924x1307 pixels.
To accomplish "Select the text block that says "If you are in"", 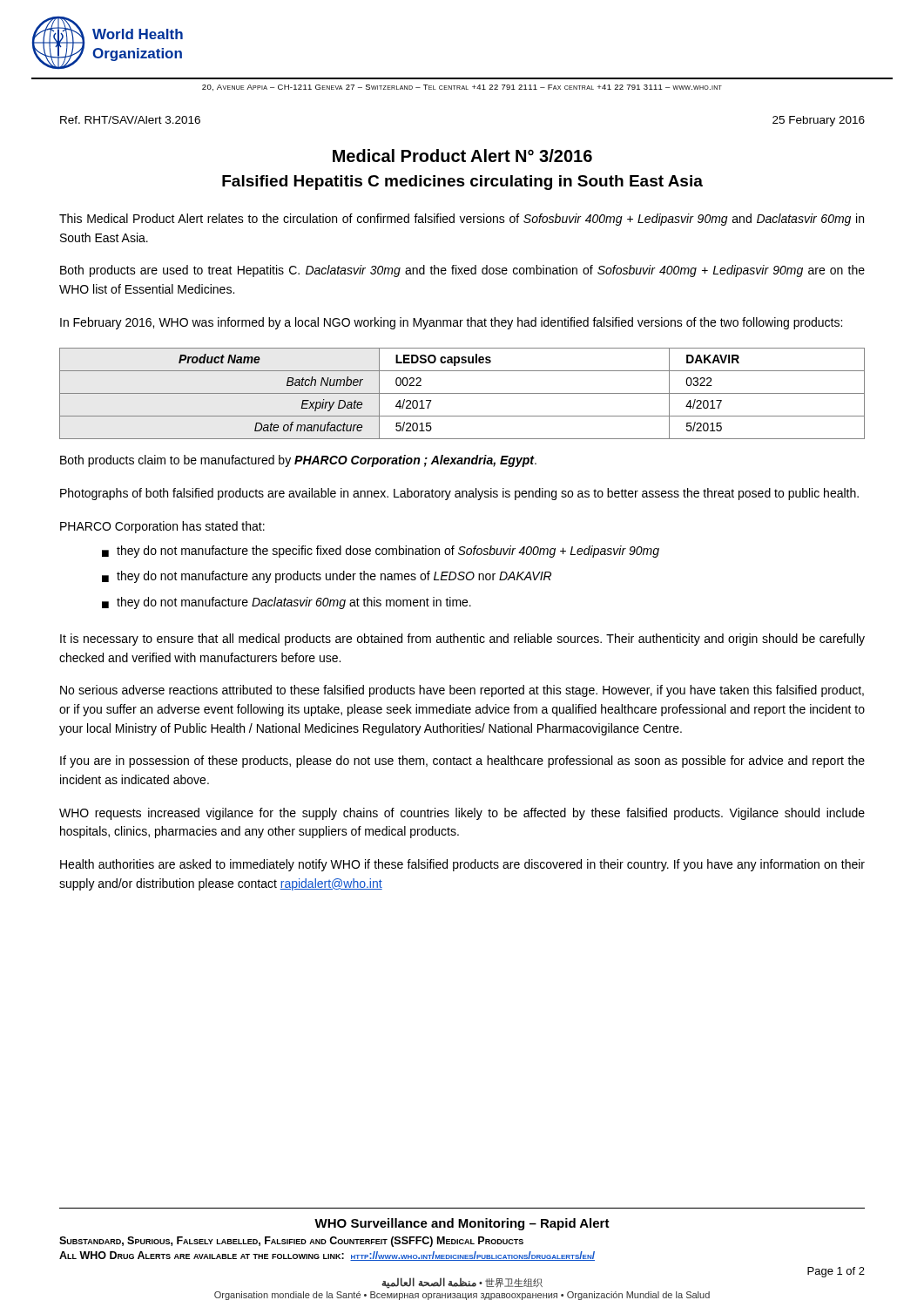I will (462, 770).
